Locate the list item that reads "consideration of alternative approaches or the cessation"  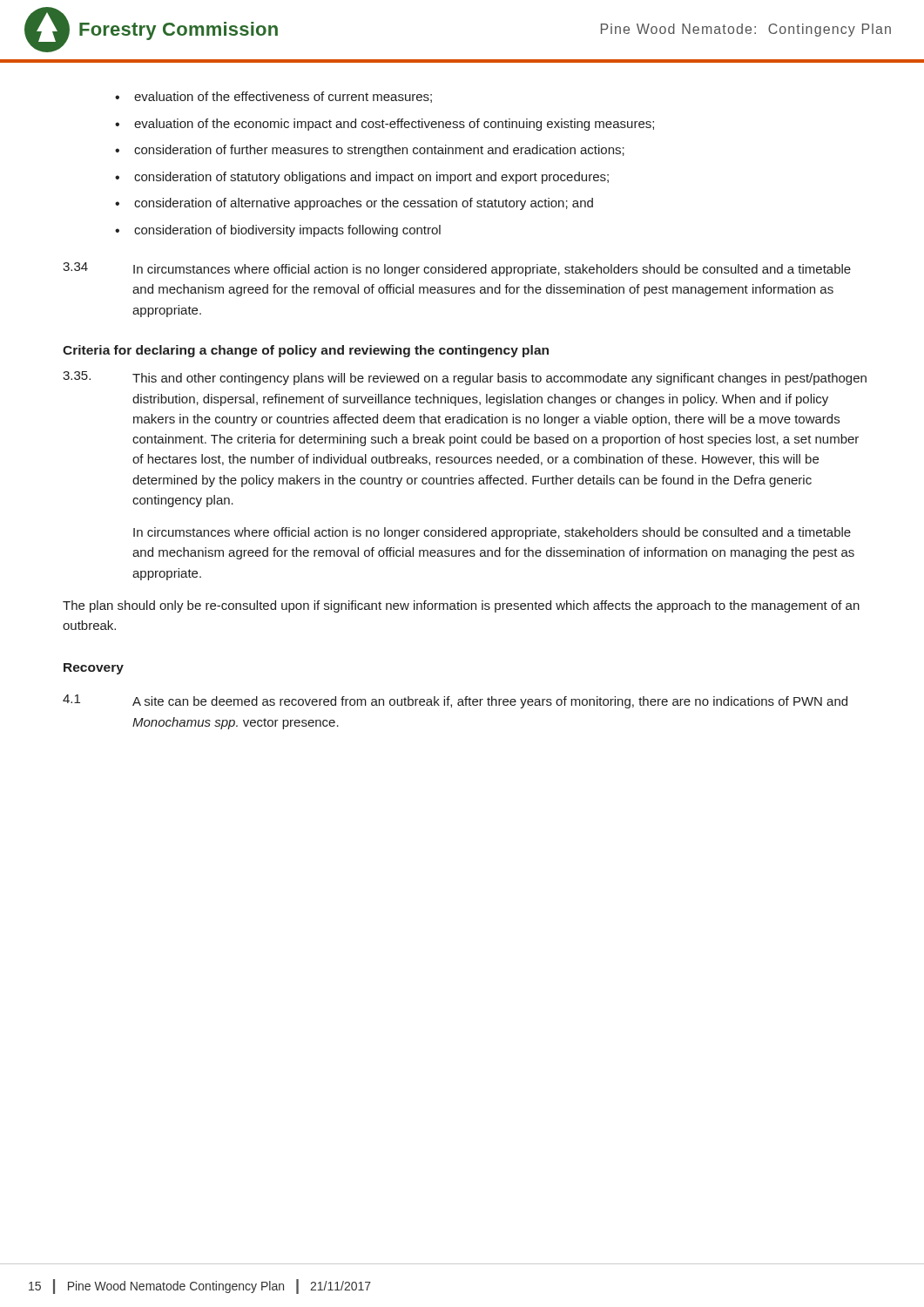493,203
